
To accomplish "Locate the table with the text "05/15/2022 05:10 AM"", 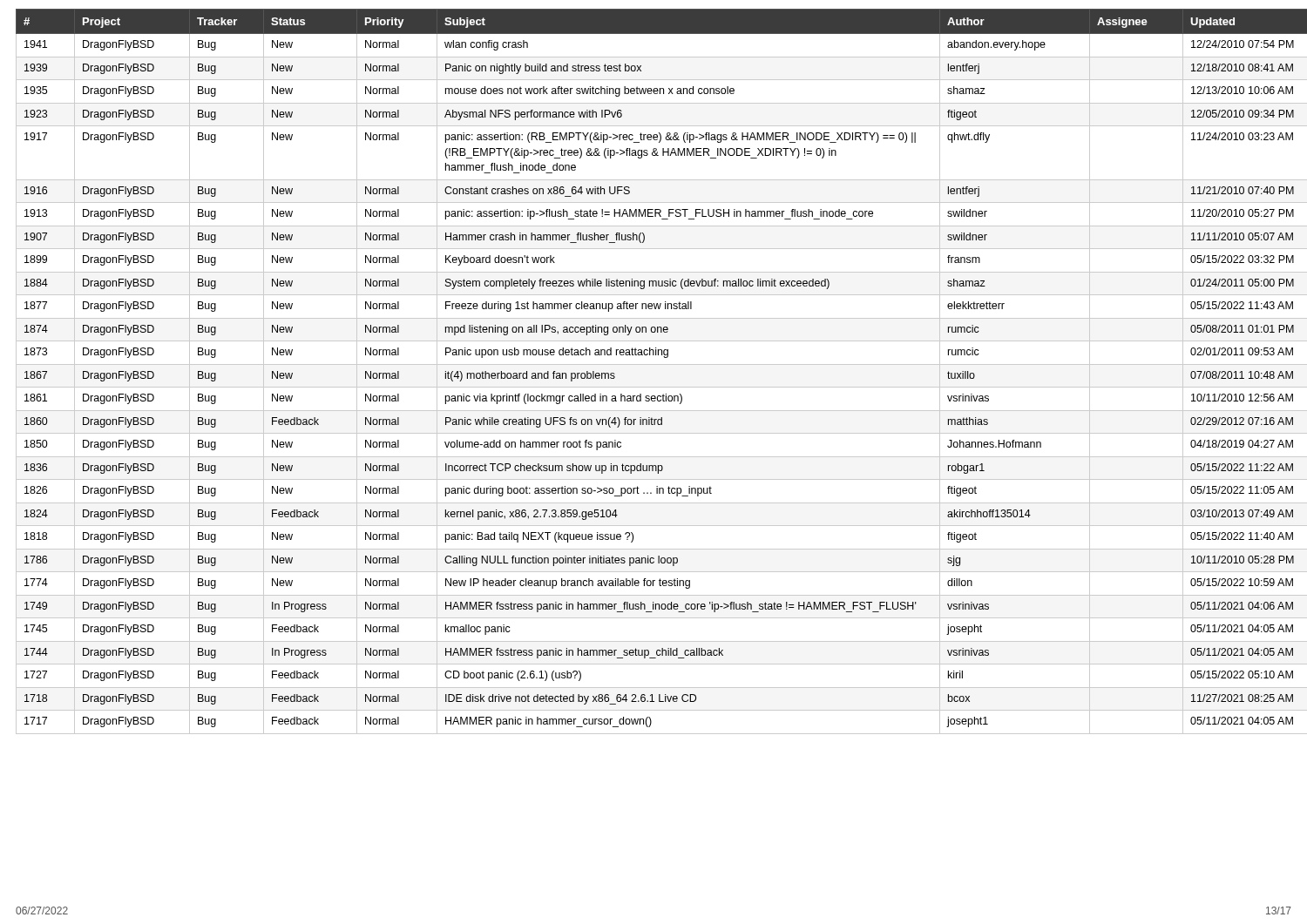I will 654,371.
